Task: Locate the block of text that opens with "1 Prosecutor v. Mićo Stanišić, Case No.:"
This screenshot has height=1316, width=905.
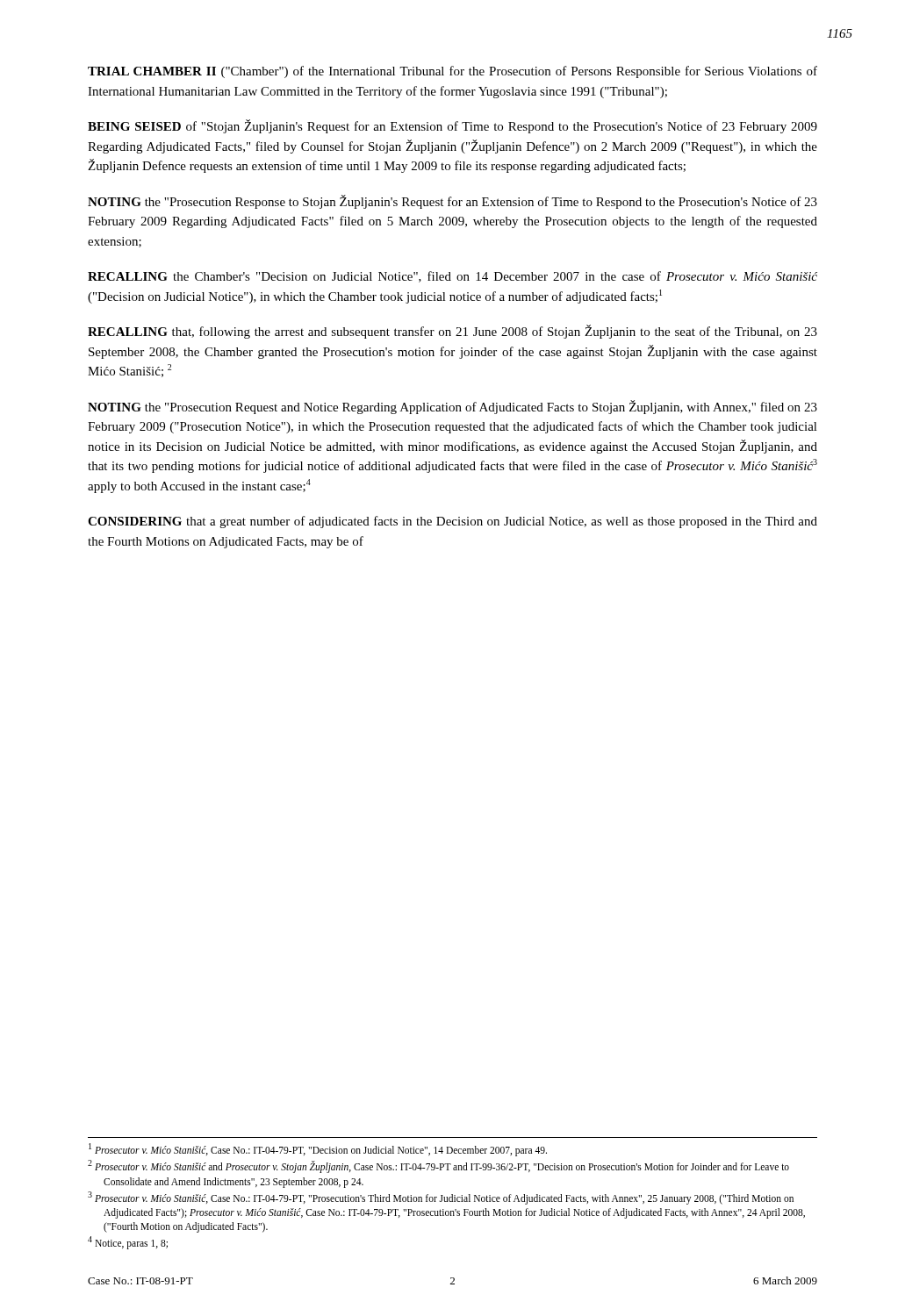Action: [452, 1197]
